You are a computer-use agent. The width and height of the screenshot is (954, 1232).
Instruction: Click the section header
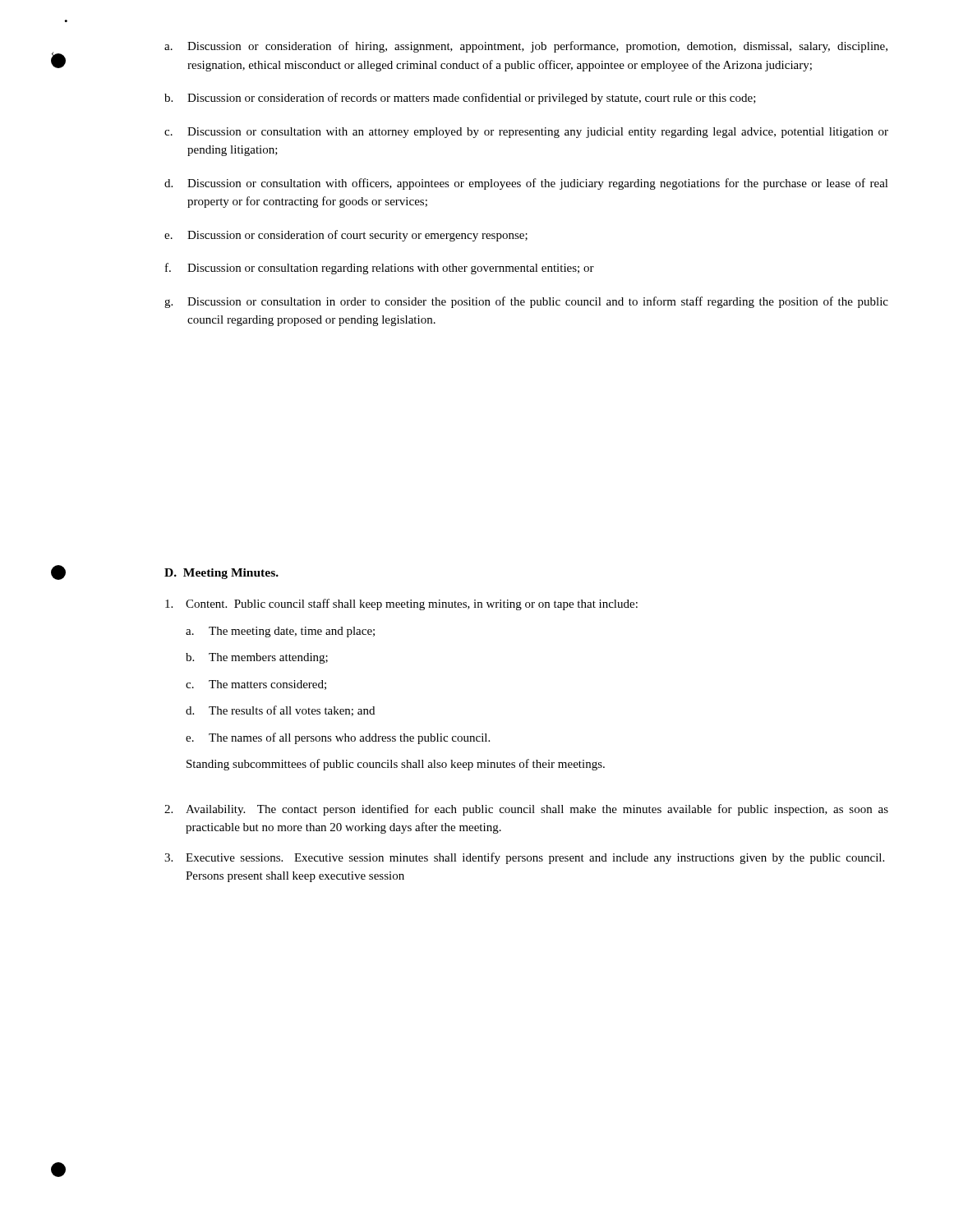[x=221, y=572]
